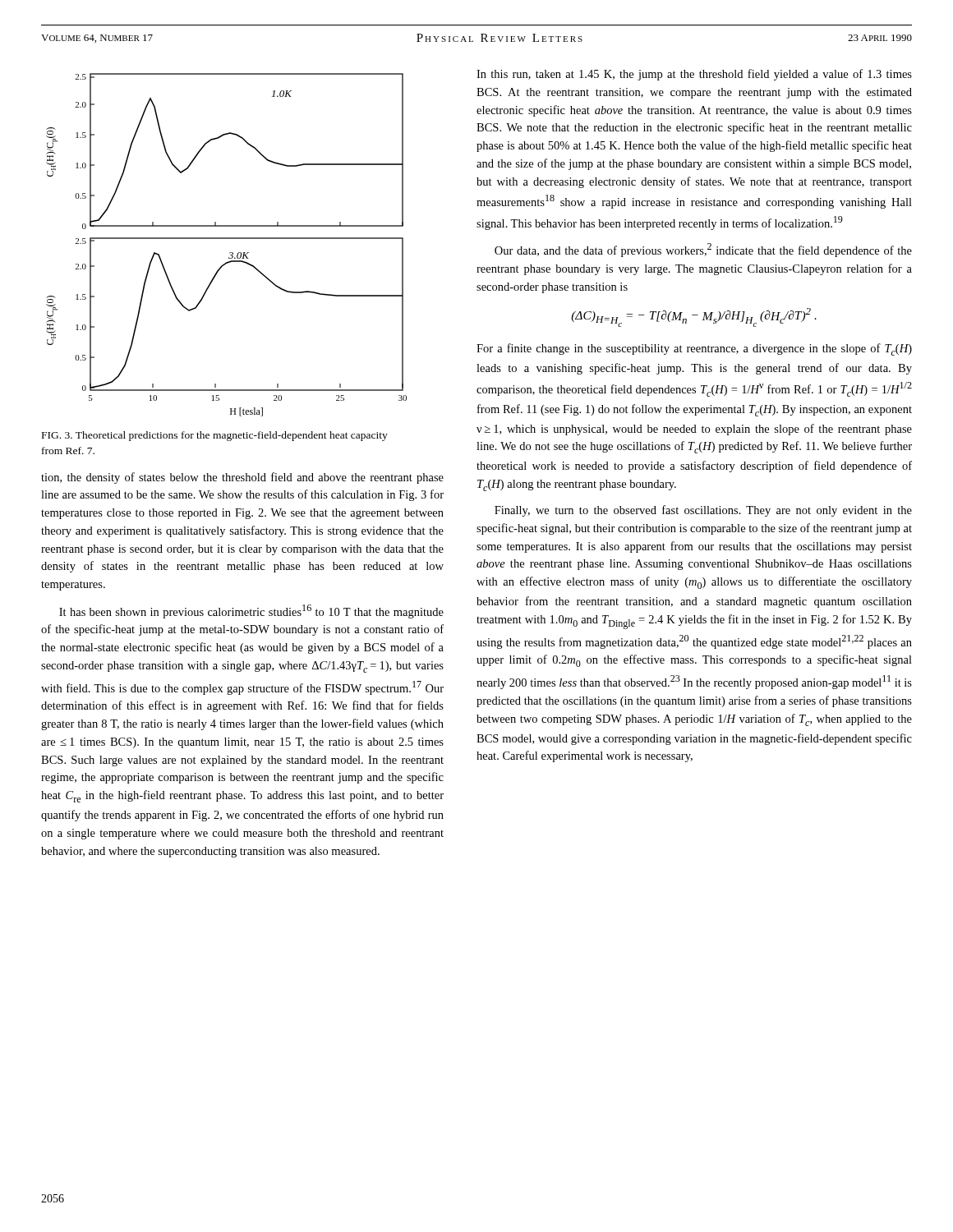Screen dimensions: 1232x953
Task: Find the formula on this page that starts "(ΔC)H=Hc = −"
Action: (694, 317)
